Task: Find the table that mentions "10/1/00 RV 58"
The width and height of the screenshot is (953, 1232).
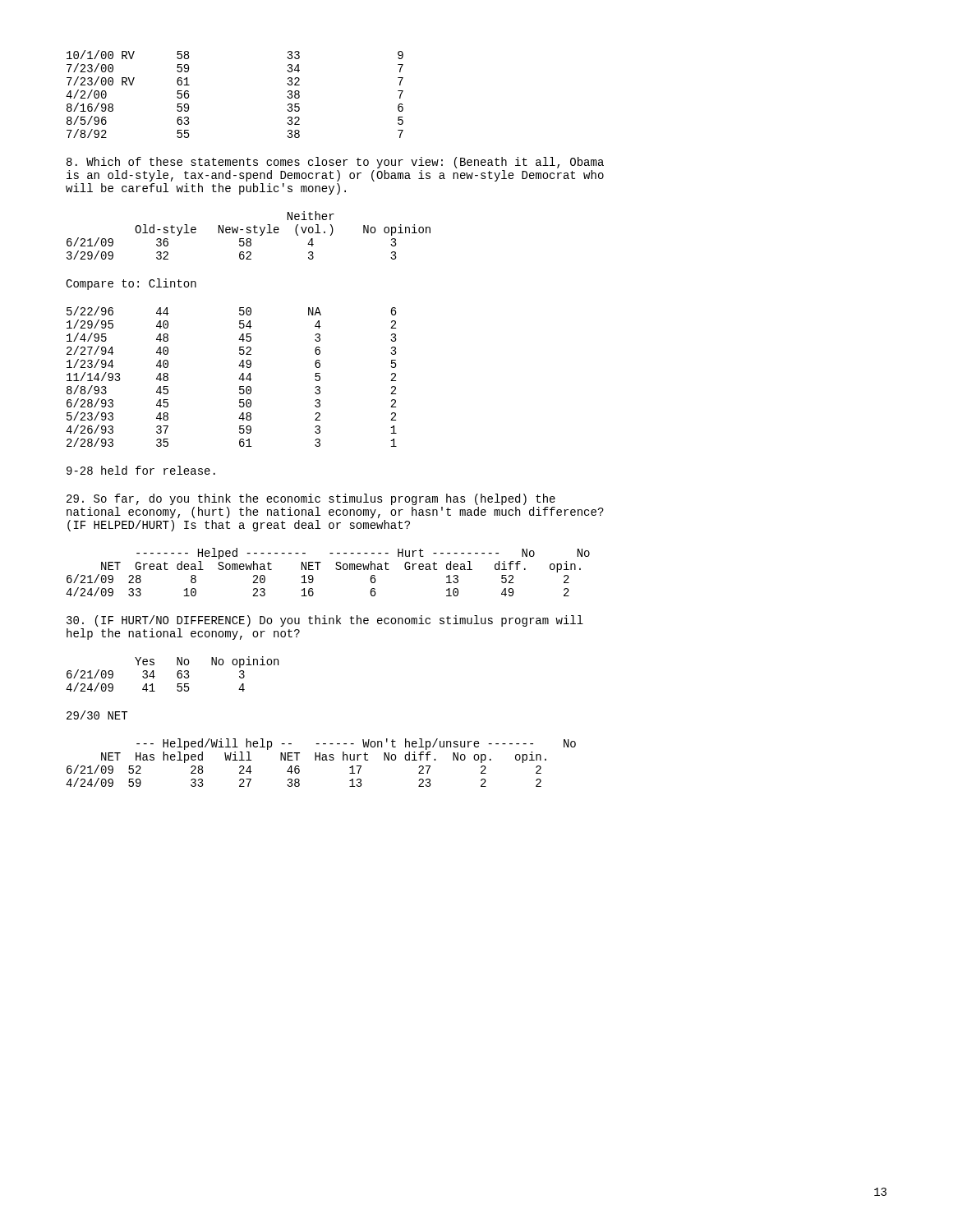Action: (476, 95)
